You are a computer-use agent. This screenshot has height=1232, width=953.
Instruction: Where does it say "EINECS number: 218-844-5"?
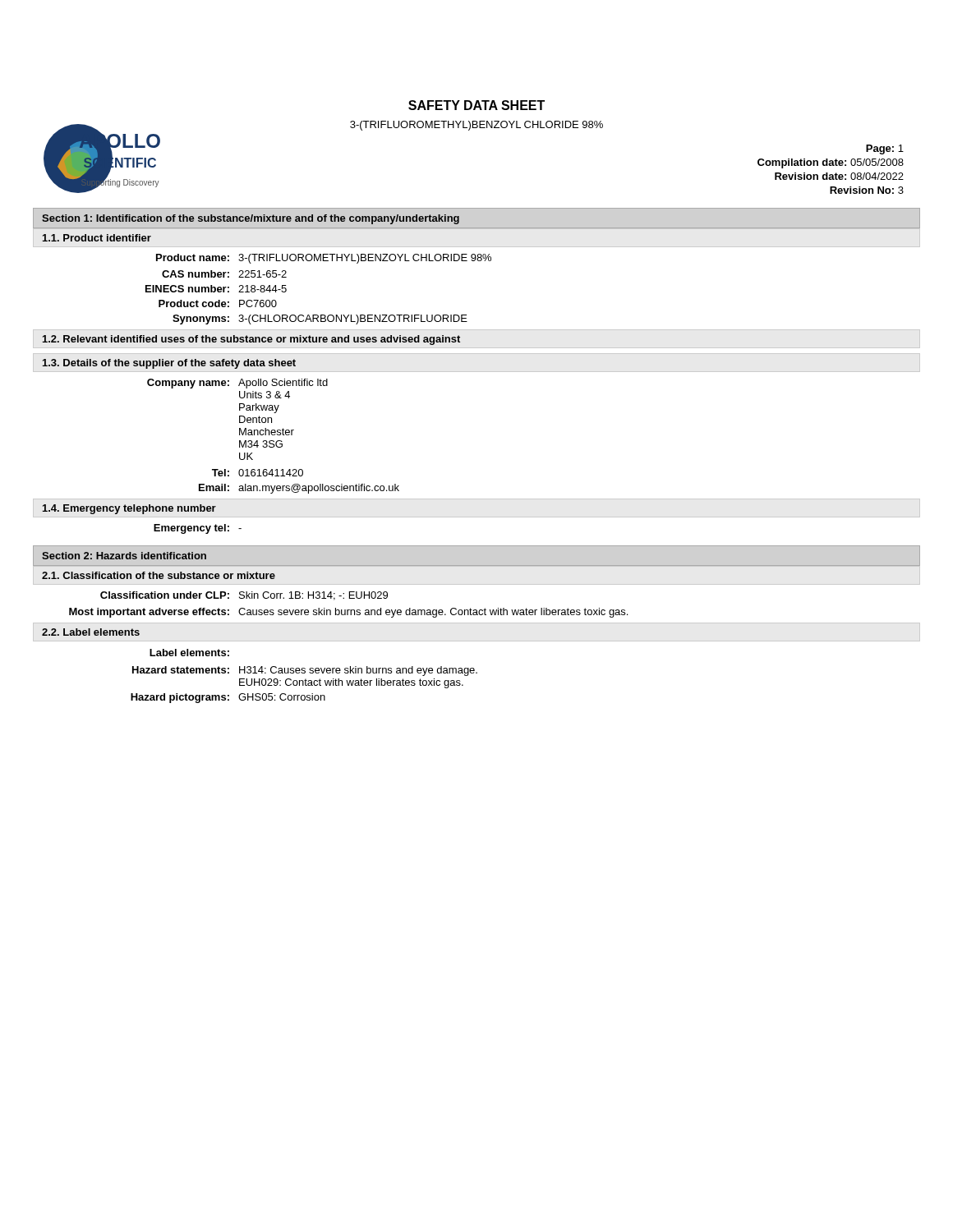tap(168, 289)
